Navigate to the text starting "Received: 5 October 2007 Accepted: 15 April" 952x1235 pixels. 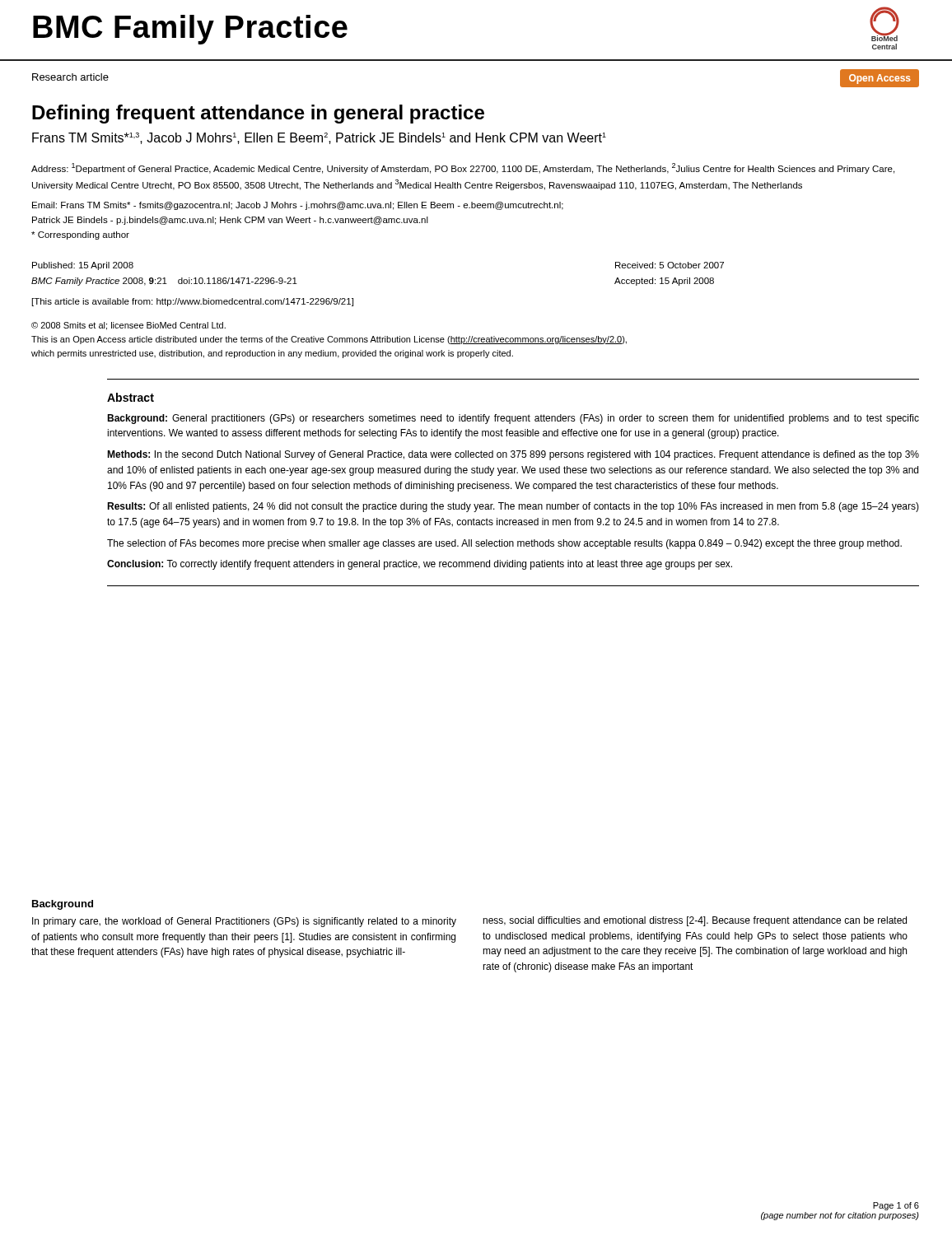coord(670,265)
